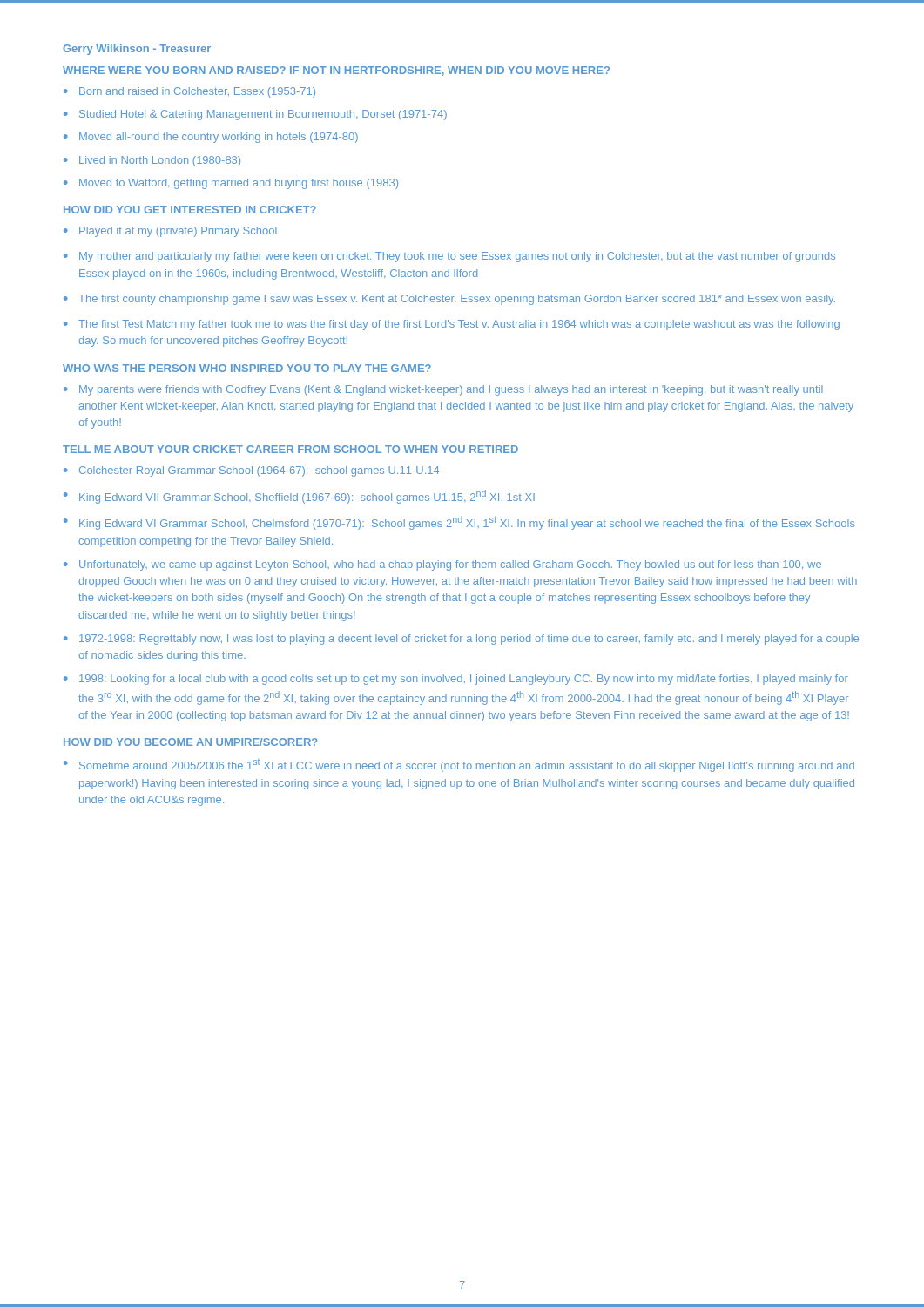
Task: Point to the block starting "• Moved all-round the"
Action: coord(211,138)
